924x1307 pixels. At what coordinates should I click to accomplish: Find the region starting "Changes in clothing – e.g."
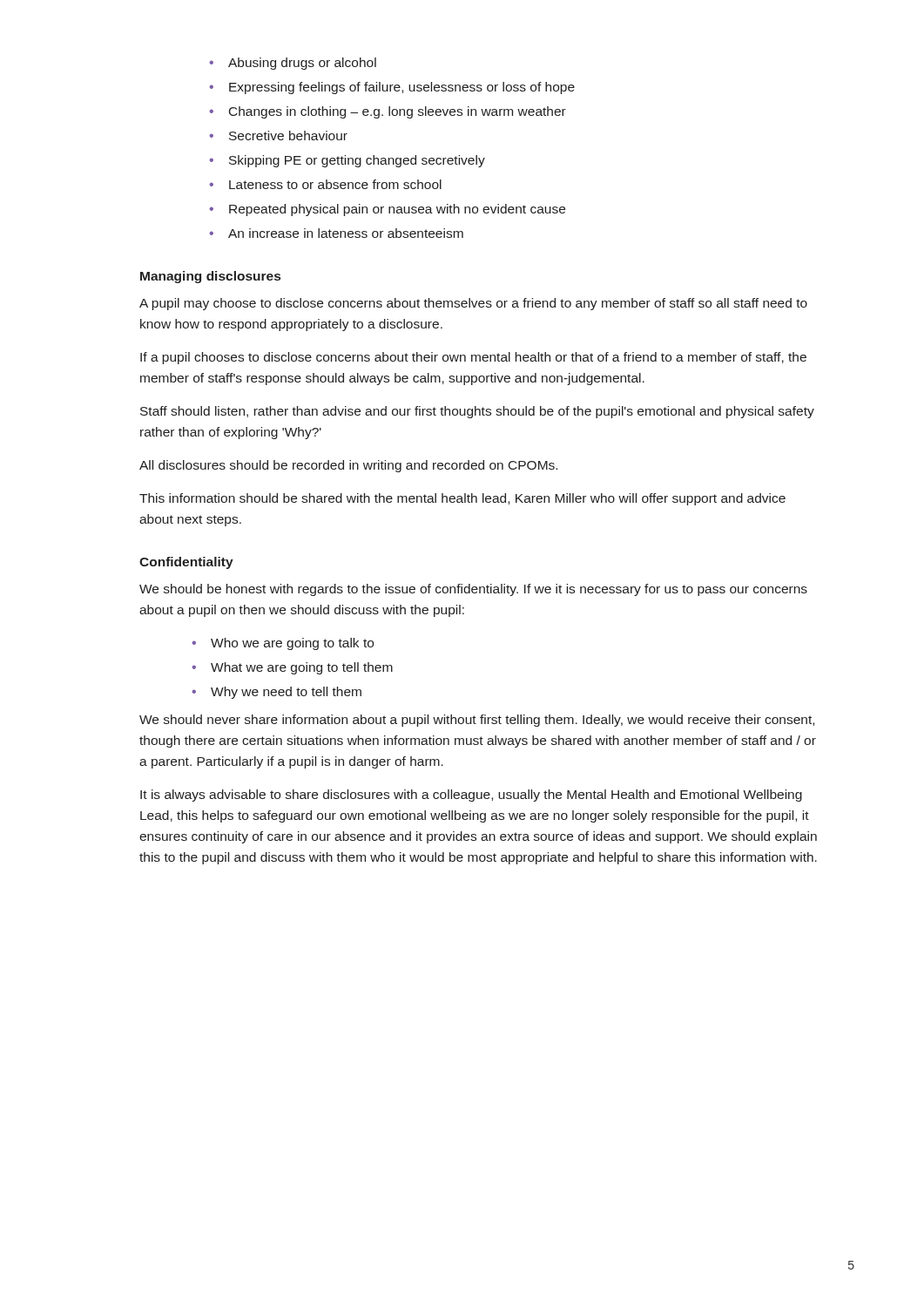pos(397,111)
